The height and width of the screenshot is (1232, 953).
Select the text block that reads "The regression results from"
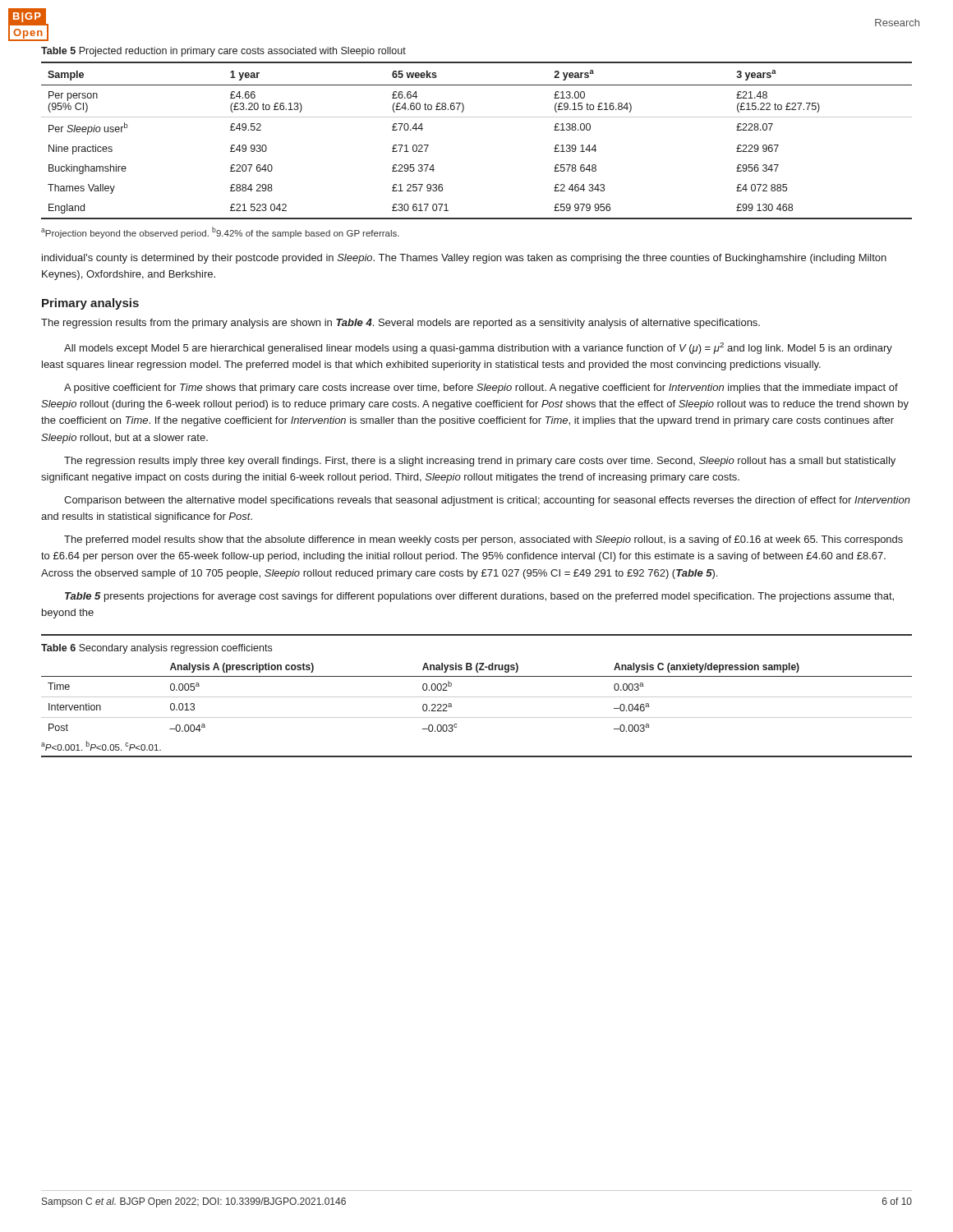[401, 323]
